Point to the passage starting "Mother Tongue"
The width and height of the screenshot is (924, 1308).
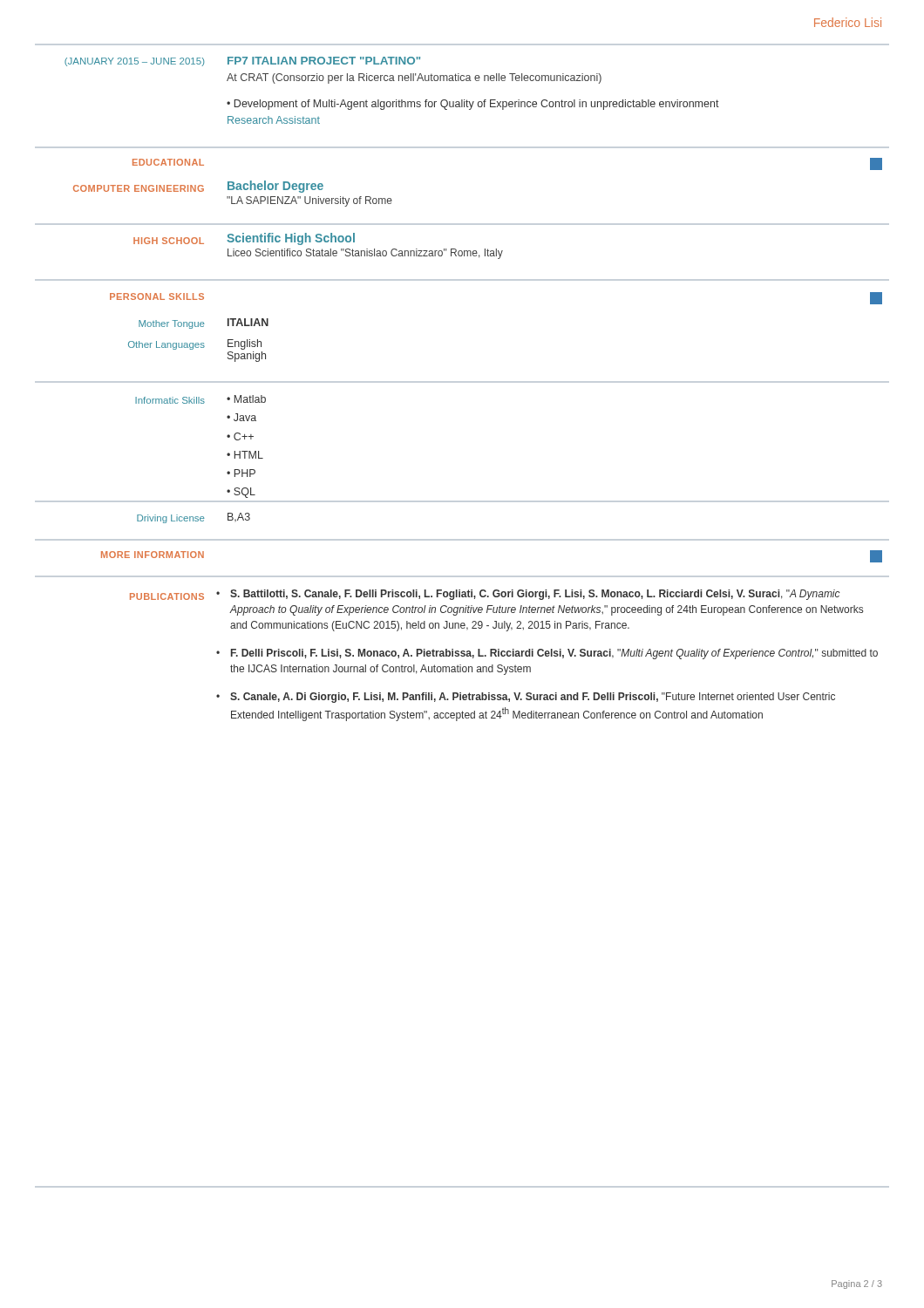pyautogui.click(x=171, y=323)
